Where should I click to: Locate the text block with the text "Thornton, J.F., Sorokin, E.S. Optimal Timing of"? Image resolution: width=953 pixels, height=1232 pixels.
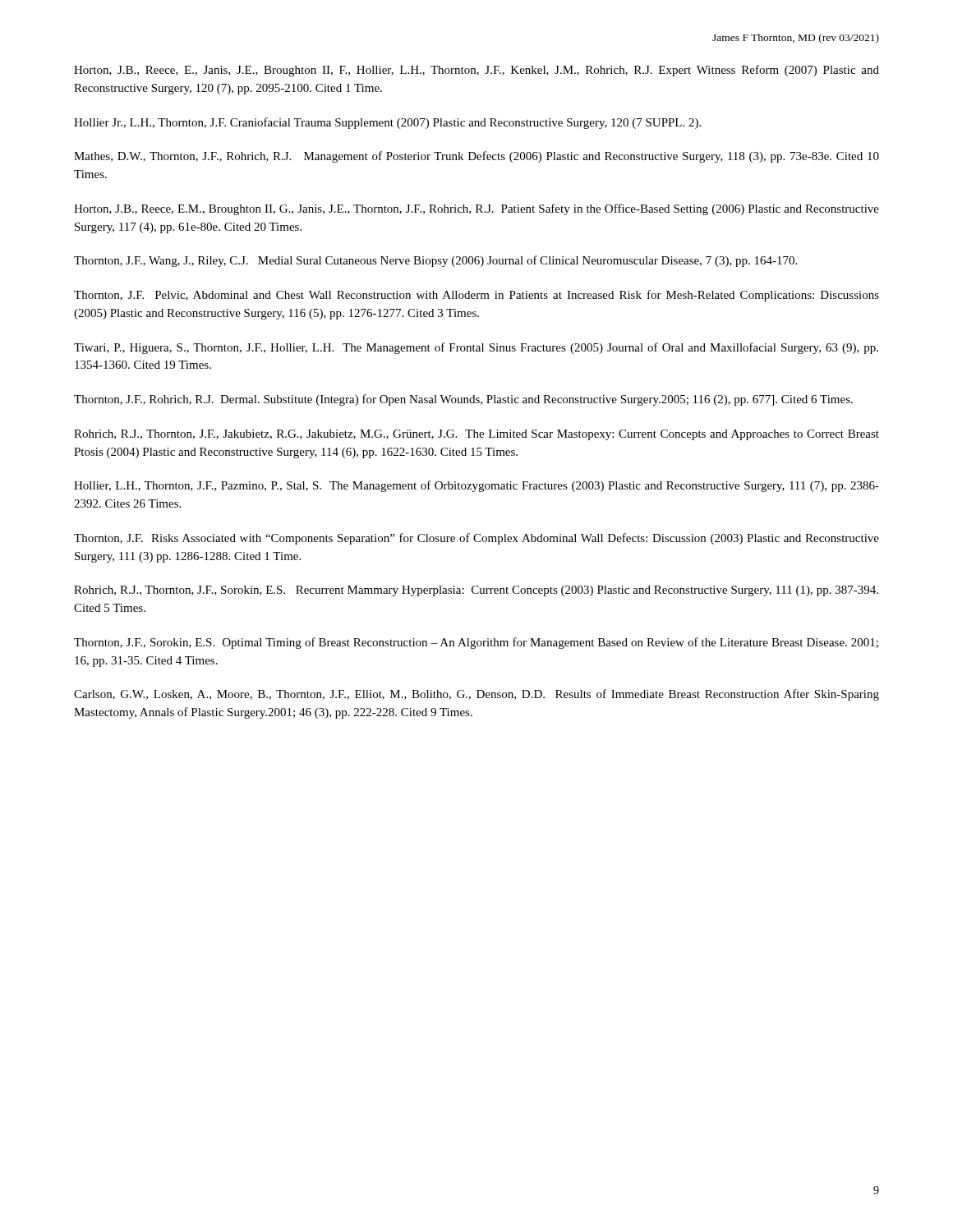[x=476, y=651]
